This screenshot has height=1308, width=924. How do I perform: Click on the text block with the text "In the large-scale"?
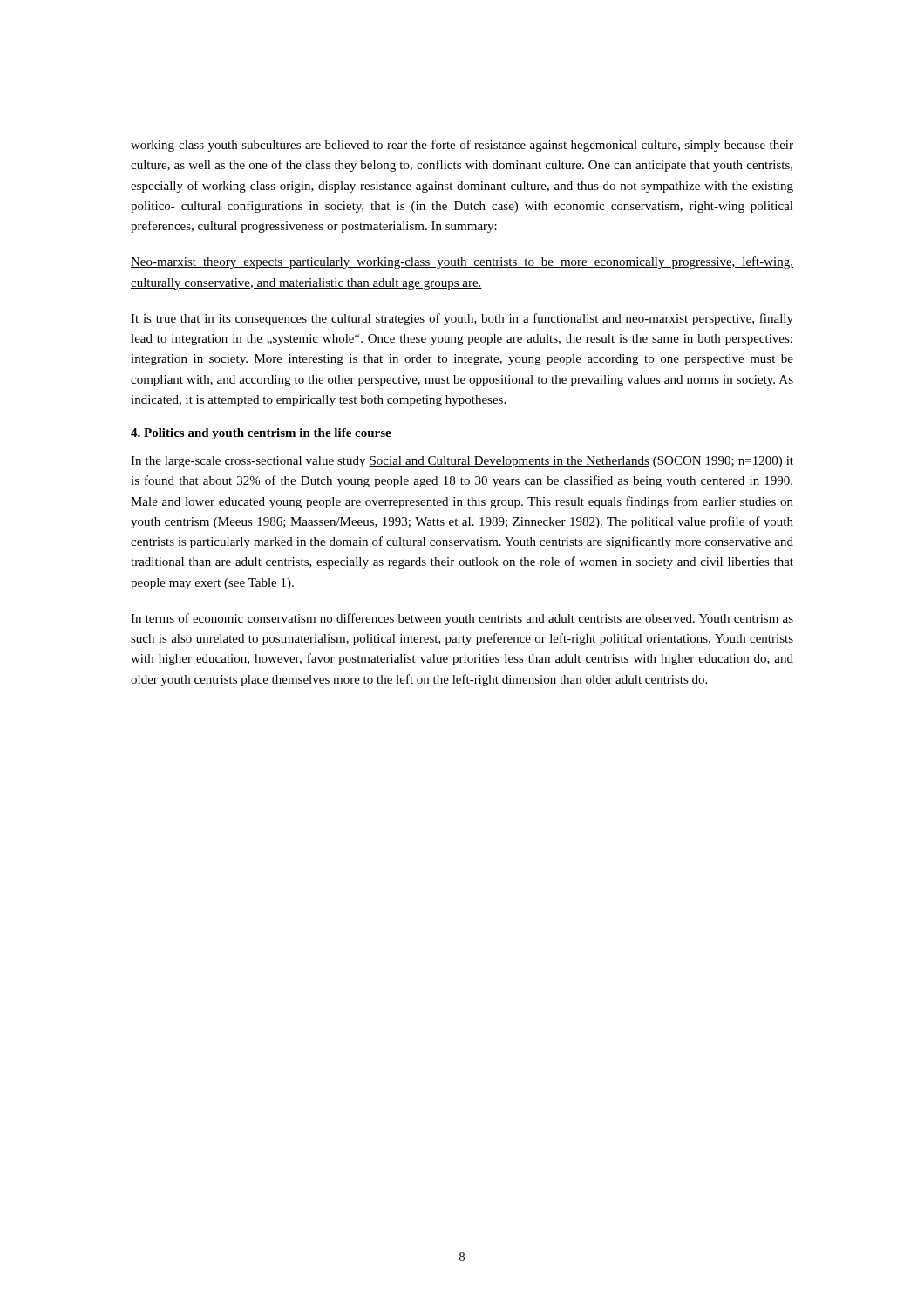point(462,521)
